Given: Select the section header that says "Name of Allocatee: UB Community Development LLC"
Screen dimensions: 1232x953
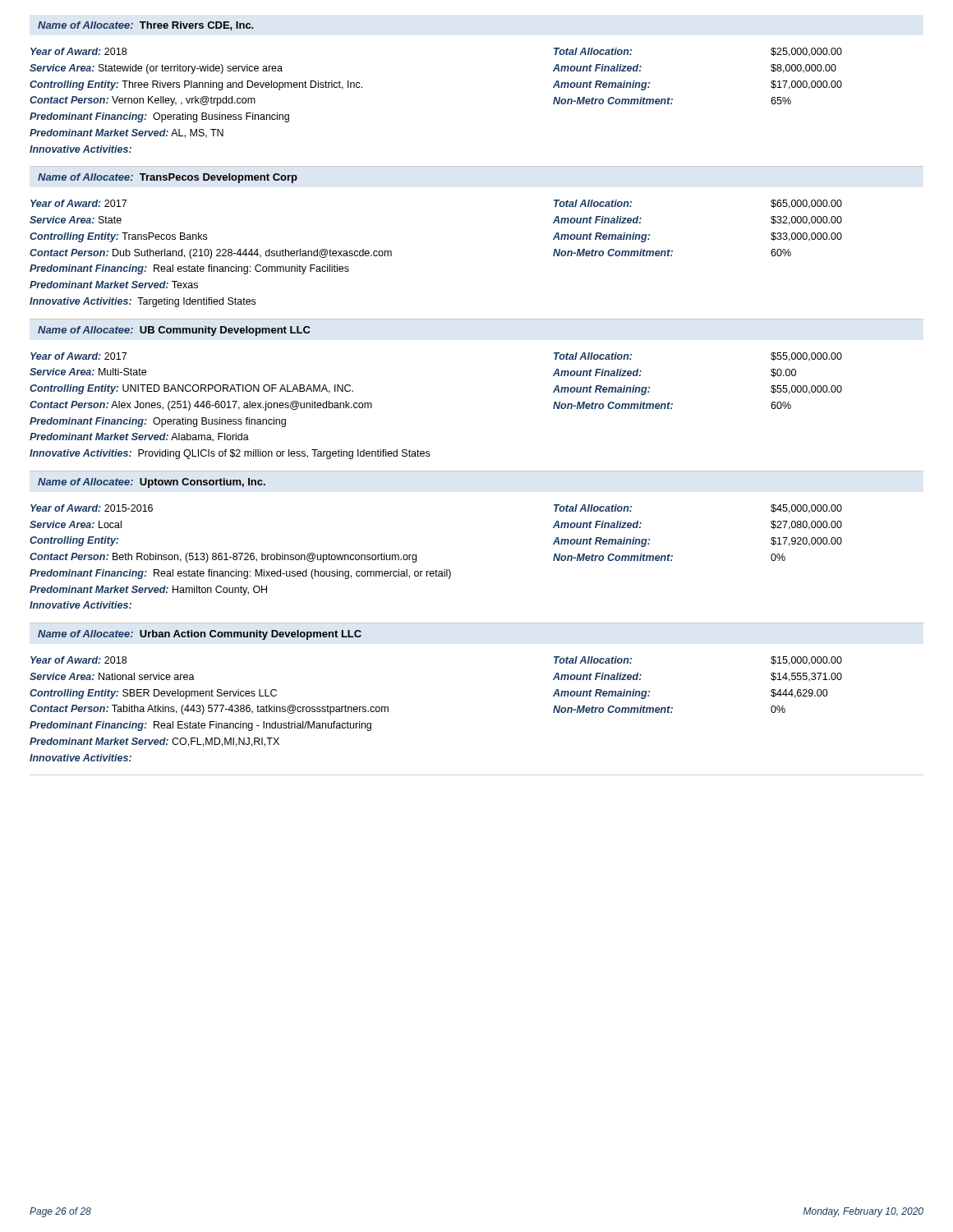Looking at the screenshot, I should (174, 329).
